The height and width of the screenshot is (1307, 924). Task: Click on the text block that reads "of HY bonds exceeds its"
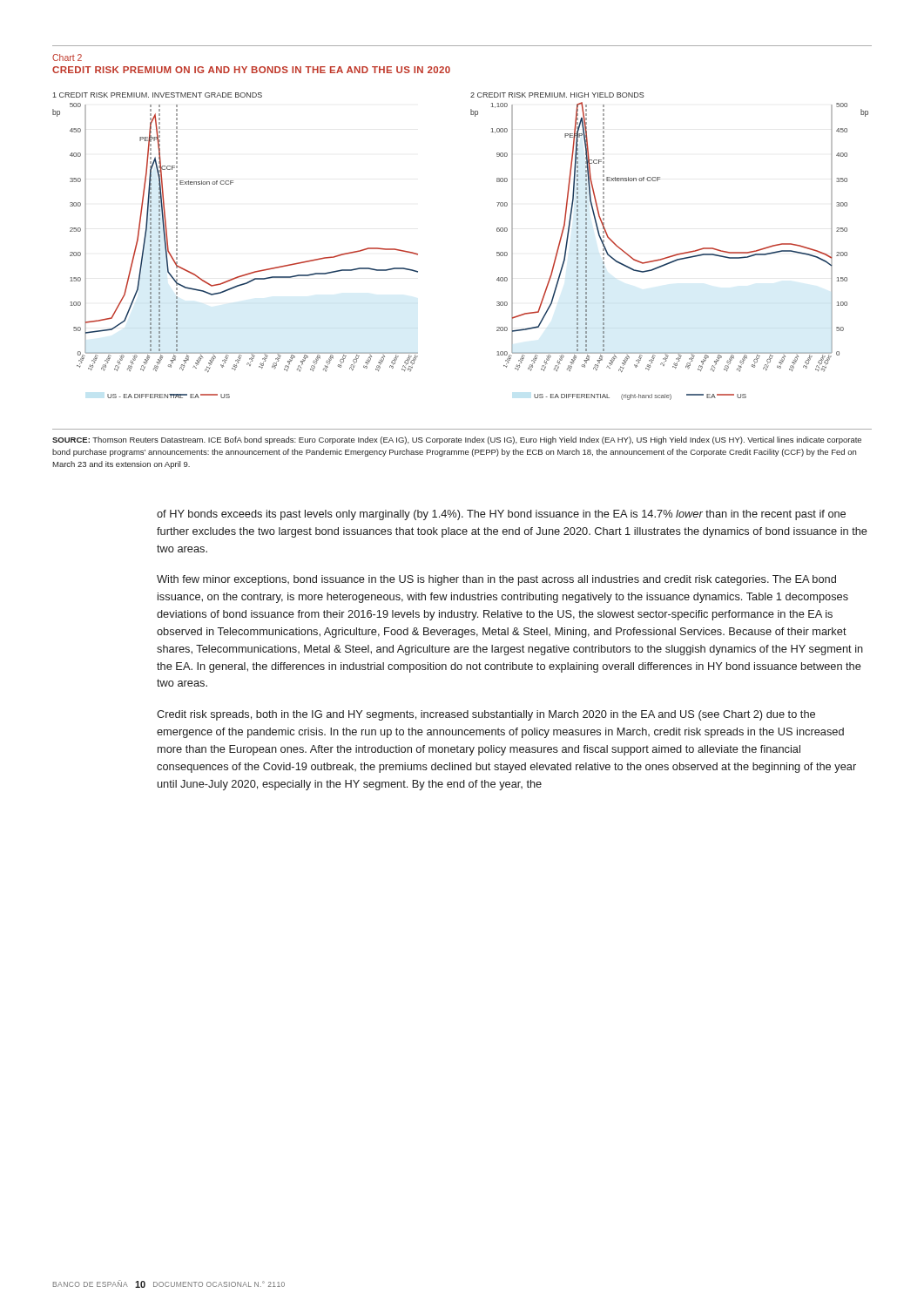pos(512,531)
